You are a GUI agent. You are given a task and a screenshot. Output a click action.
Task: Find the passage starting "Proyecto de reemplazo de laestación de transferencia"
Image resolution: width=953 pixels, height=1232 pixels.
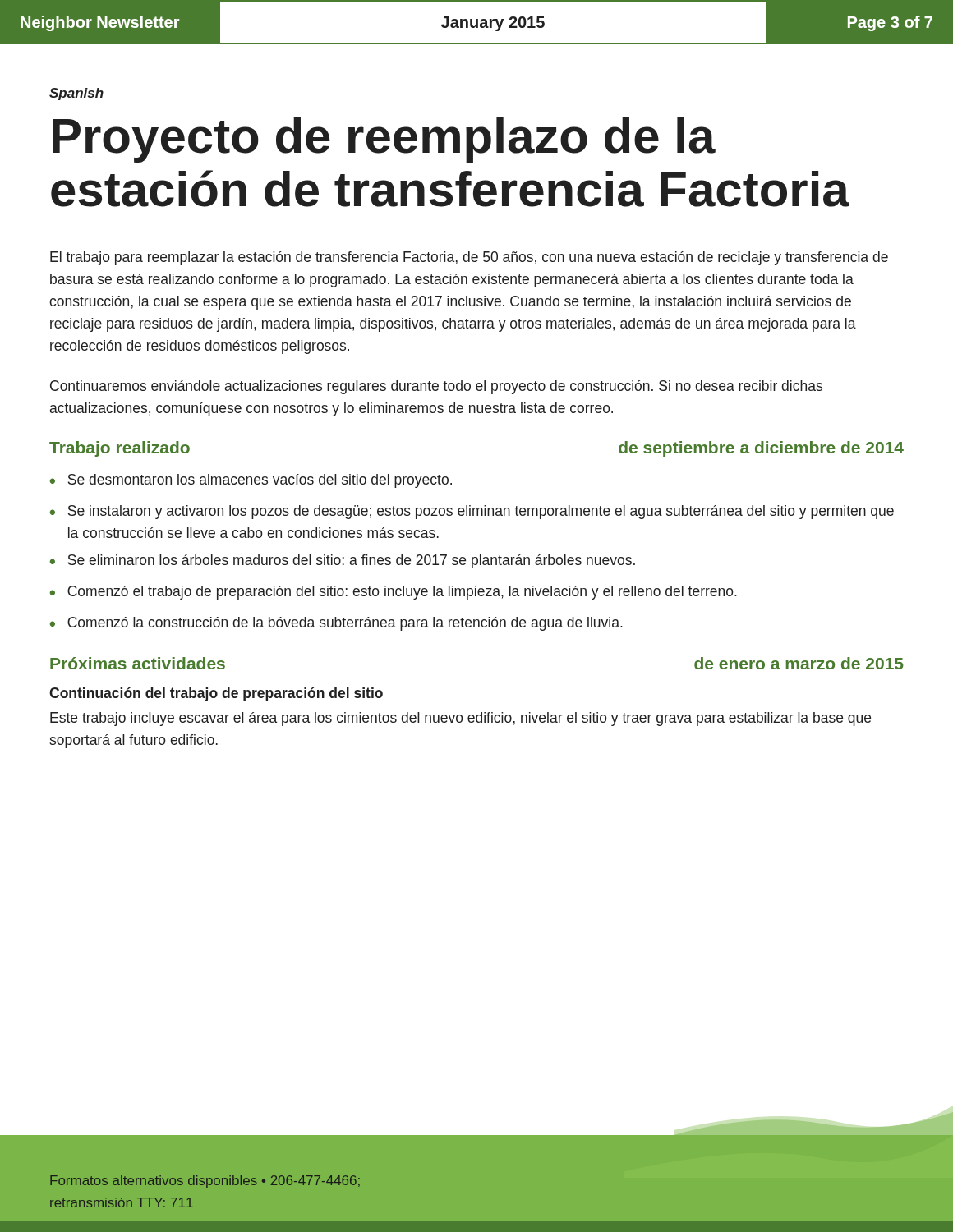pyautogui.click(x=449, y=163)
